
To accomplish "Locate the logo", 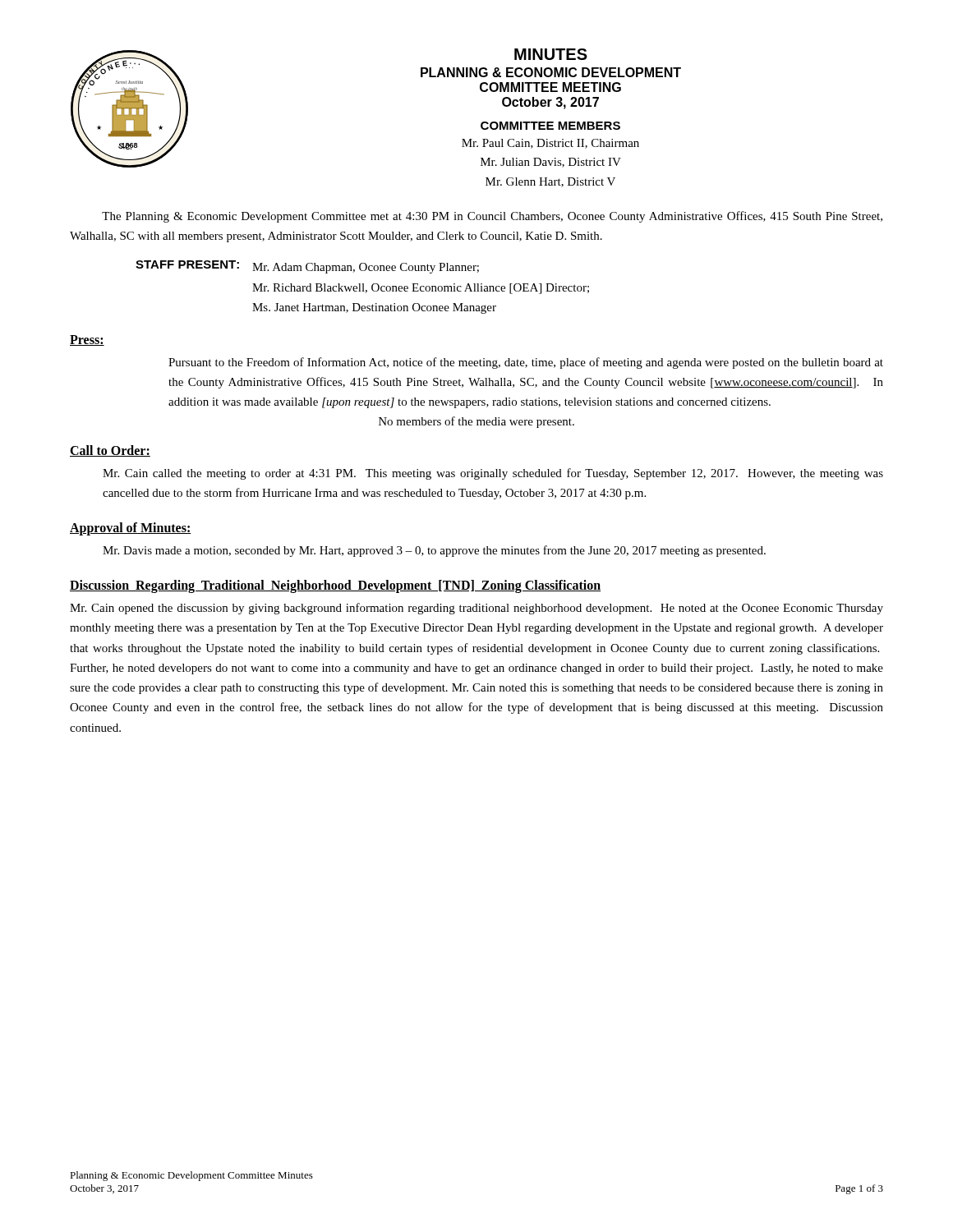I will 136,110.
